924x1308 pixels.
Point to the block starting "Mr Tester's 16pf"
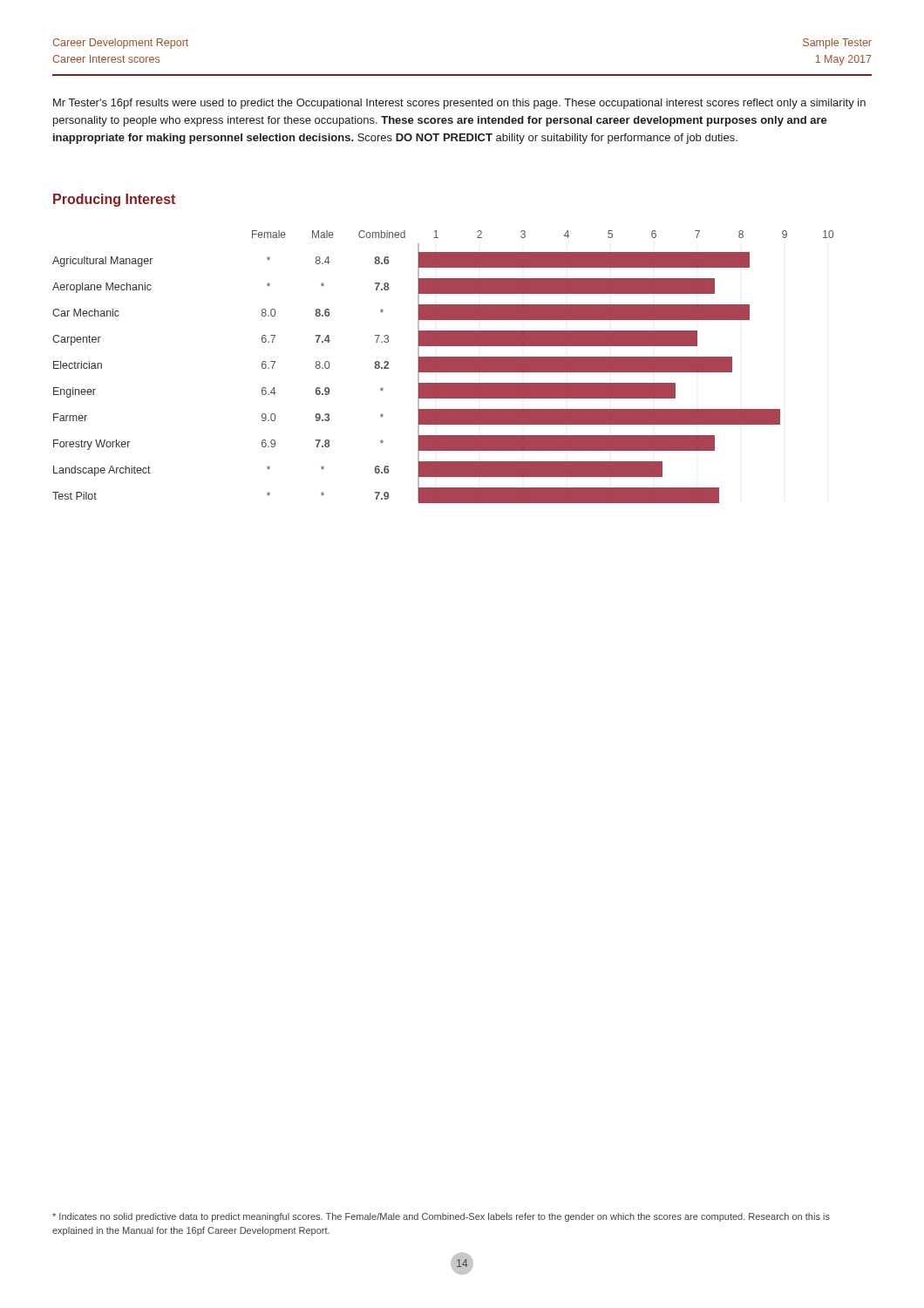[459, 120]
